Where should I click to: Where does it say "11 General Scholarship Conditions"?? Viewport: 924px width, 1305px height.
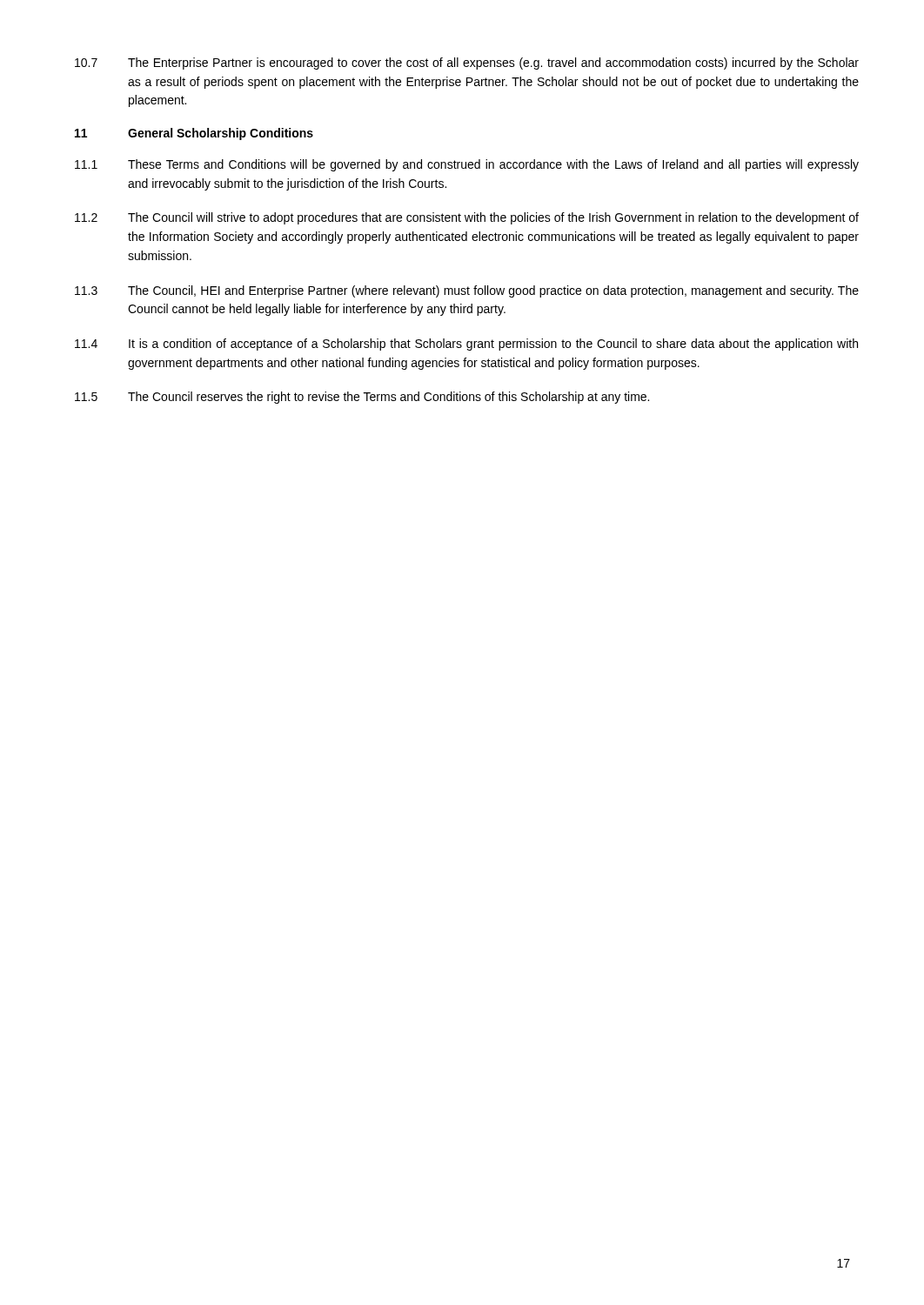point(194,133)
